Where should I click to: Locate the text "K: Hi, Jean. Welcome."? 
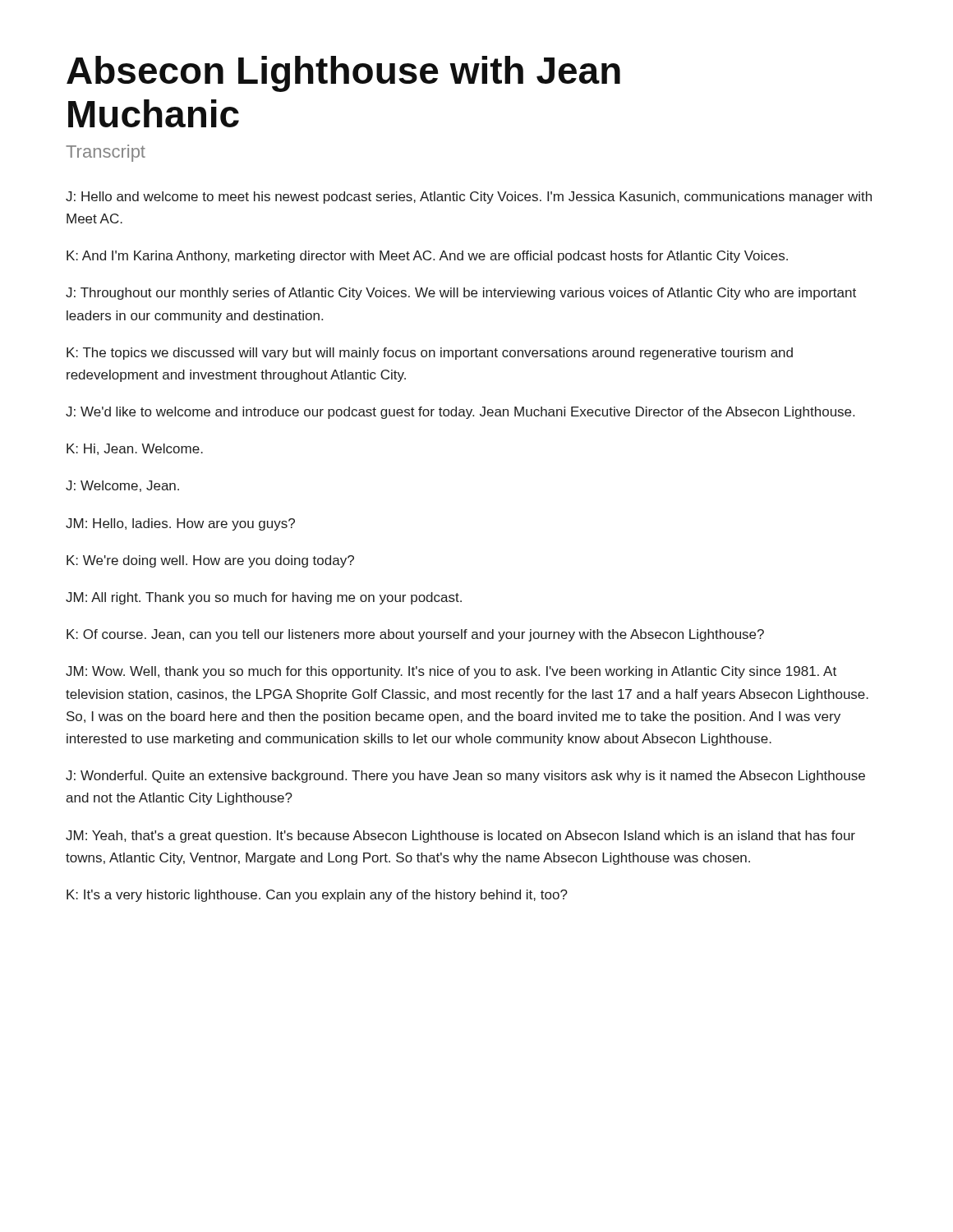point(135,449)
